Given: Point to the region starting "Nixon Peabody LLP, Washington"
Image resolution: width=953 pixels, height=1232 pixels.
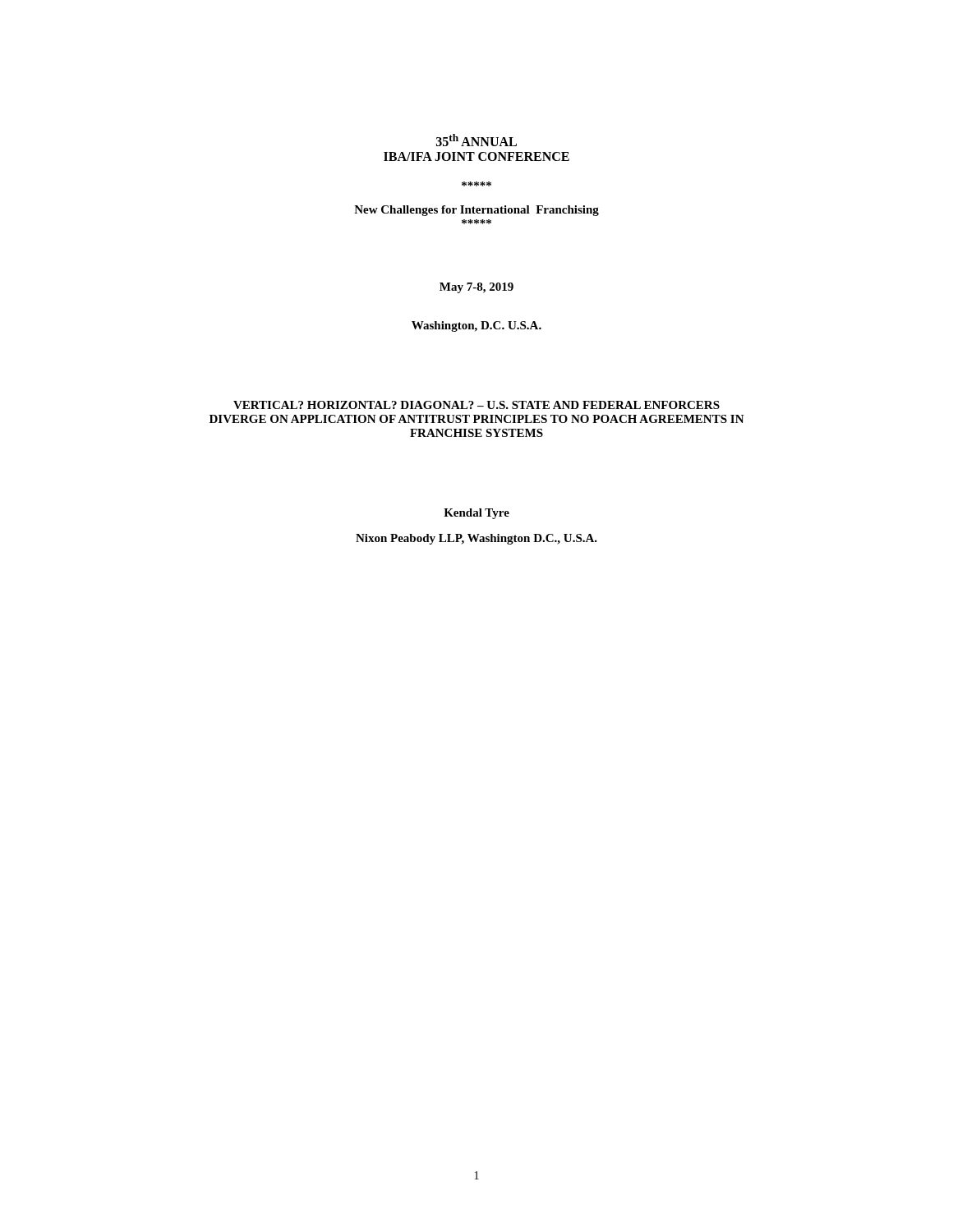Looking at the screenshot, I should (476, 538).
